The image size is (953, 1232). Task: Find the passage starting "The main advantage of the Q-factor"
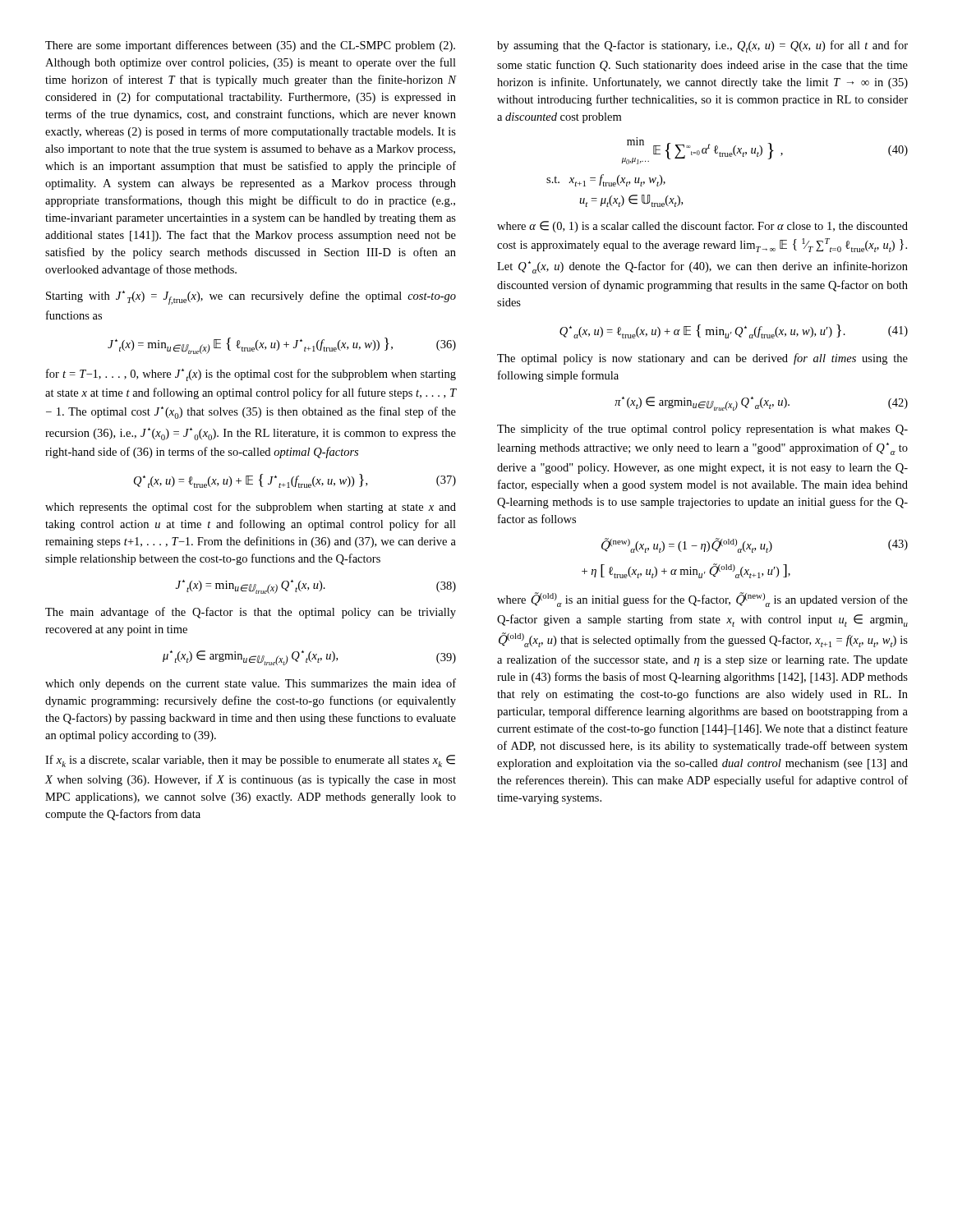(251, 621)
